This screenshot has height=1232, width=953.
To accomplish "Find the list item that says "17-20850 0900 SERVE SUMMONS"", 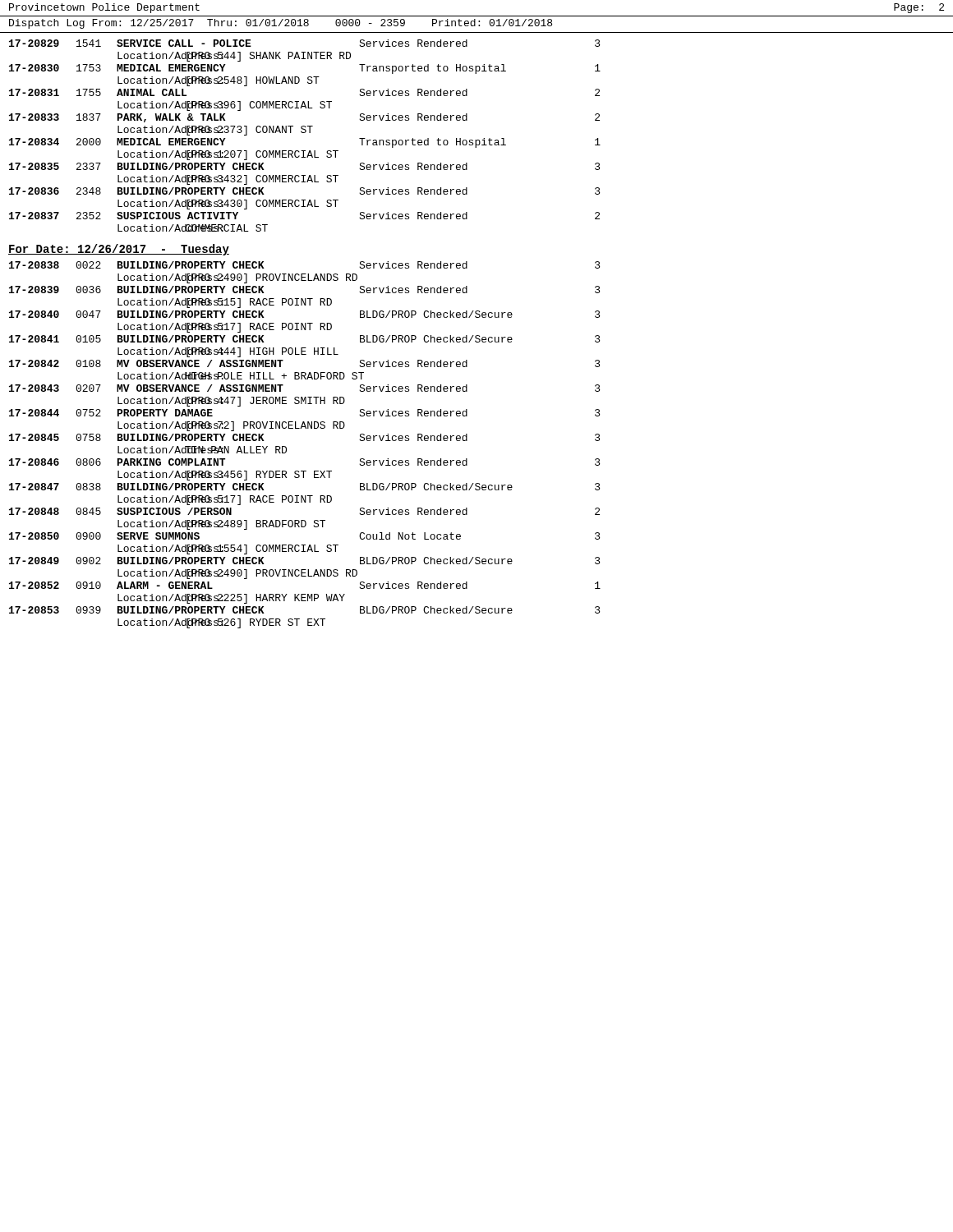I will (x=305, y=543).
